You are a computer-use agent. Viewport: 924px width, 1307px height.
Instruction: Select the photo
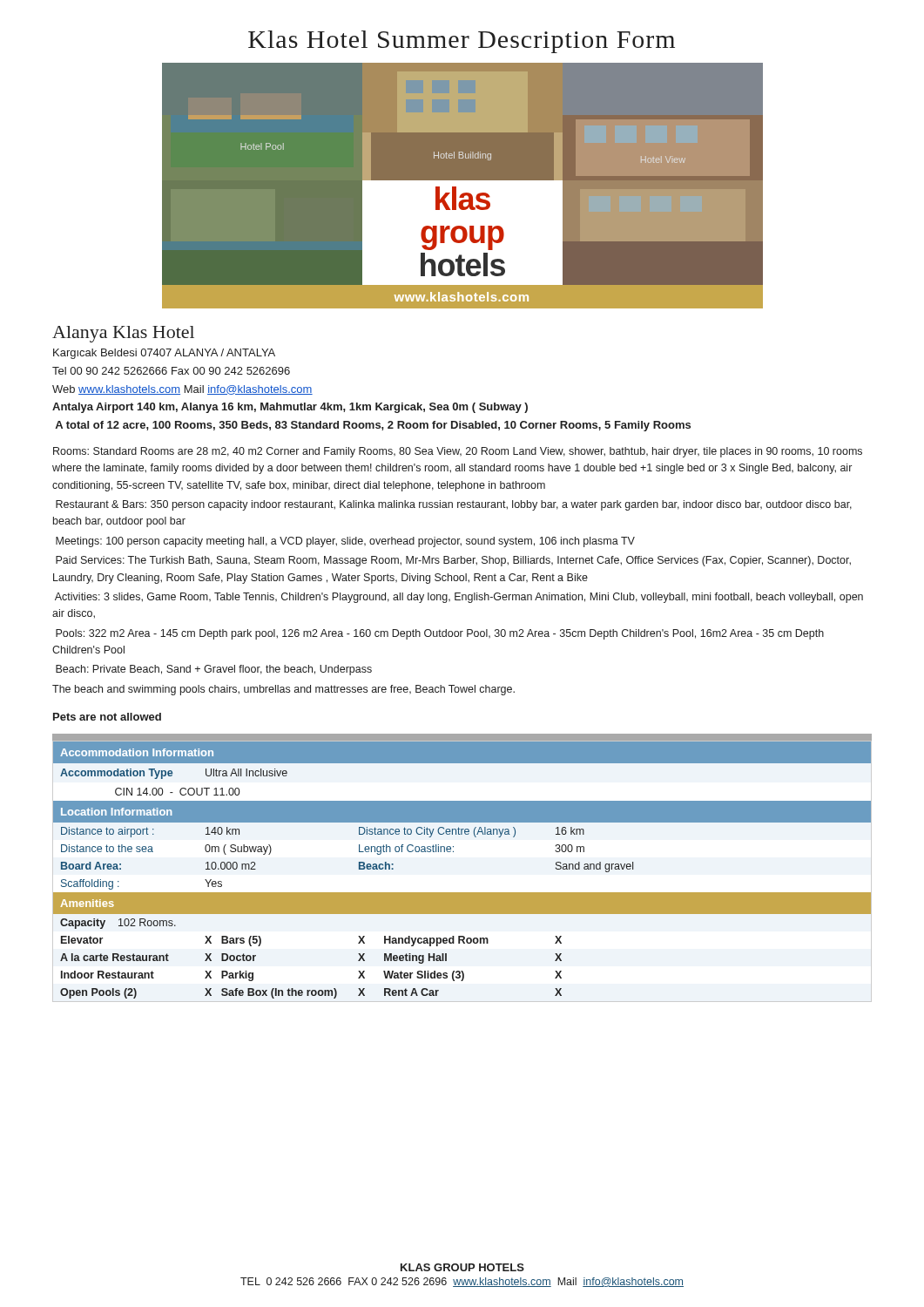[462, 122]
